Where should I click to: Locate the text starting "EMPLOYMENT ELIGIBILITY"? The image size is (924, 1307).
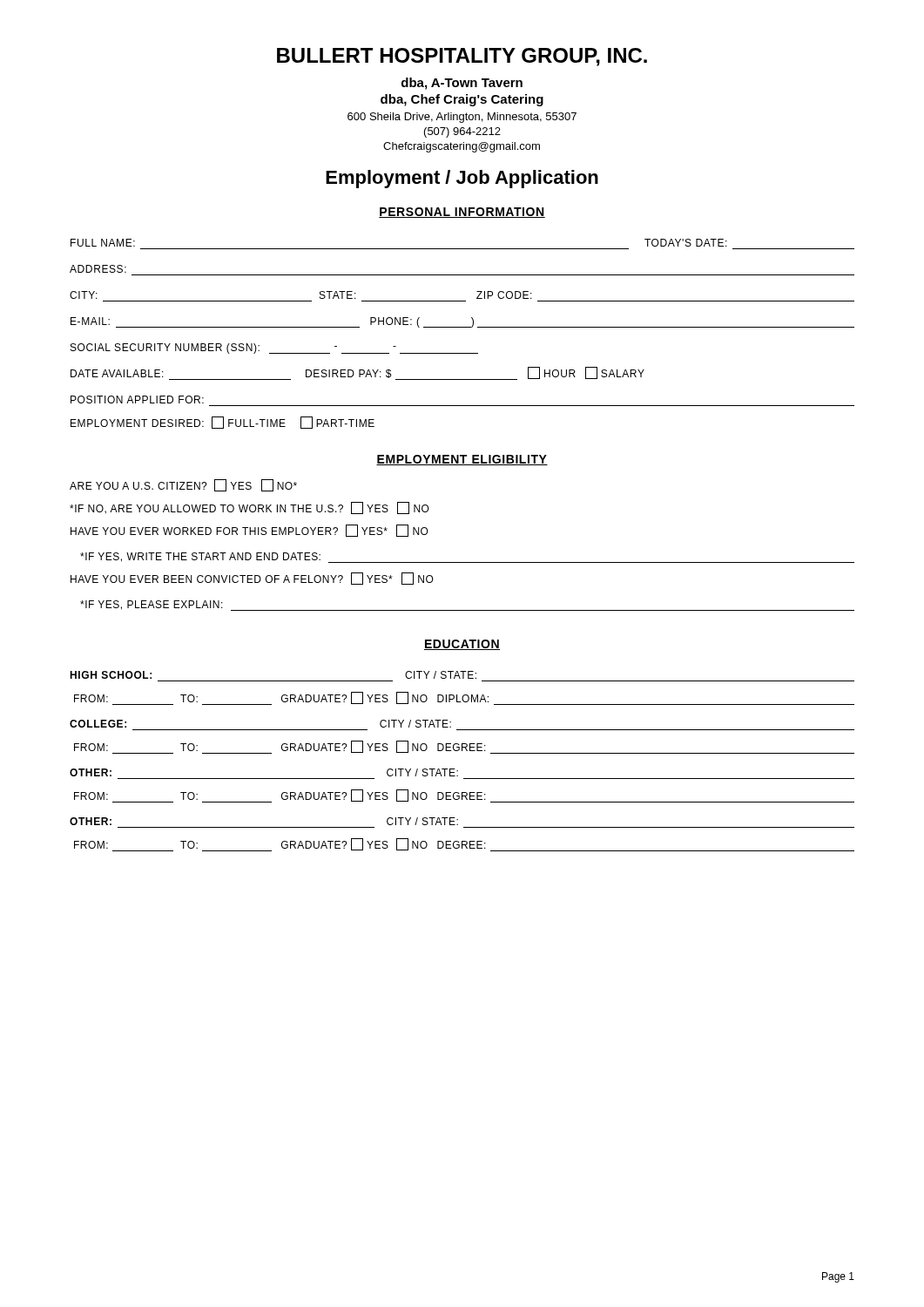pos(462,459)
